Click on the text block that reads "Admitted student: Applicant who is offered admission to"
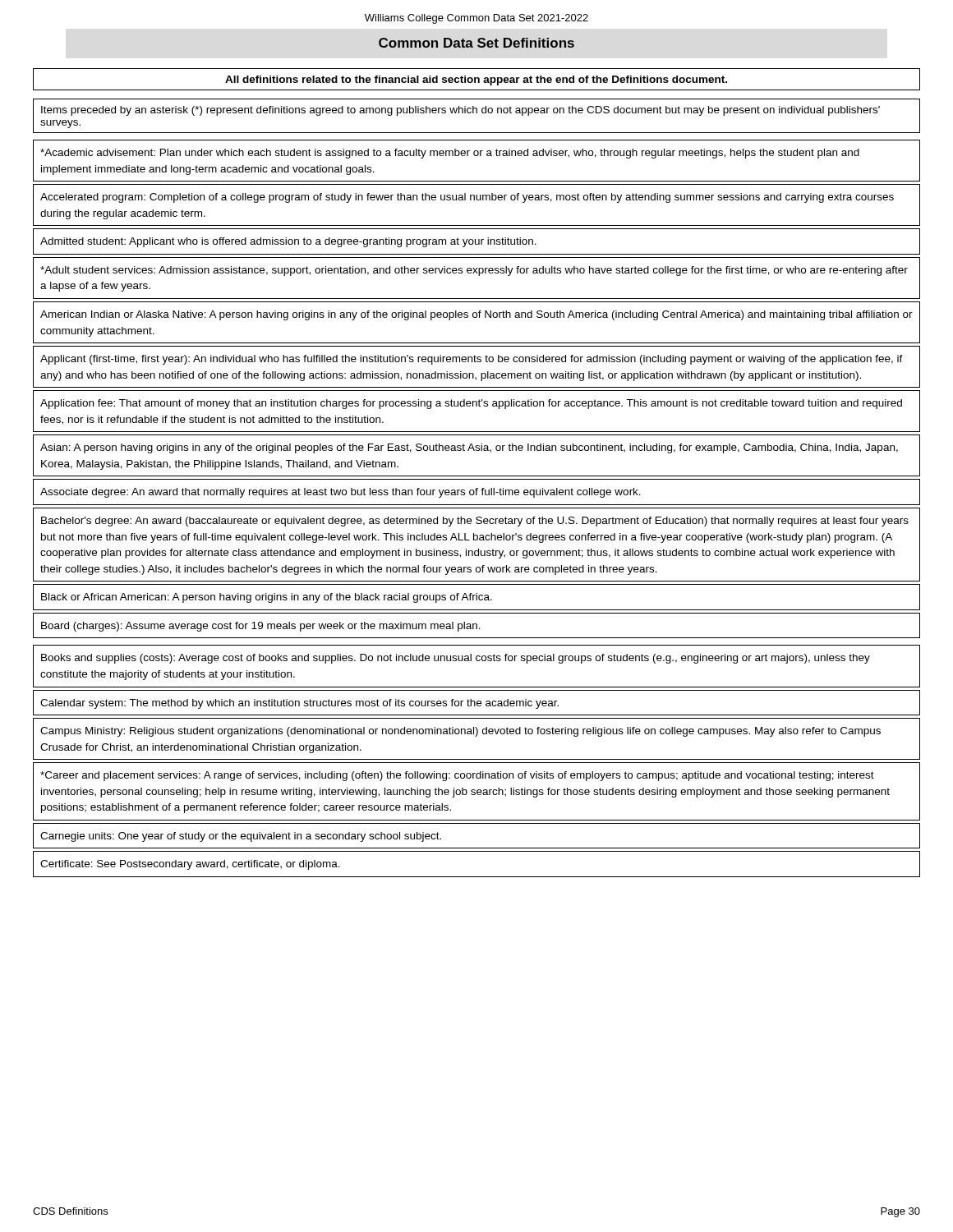Screen dimensions: 1232x953 [x=289, y=241]
